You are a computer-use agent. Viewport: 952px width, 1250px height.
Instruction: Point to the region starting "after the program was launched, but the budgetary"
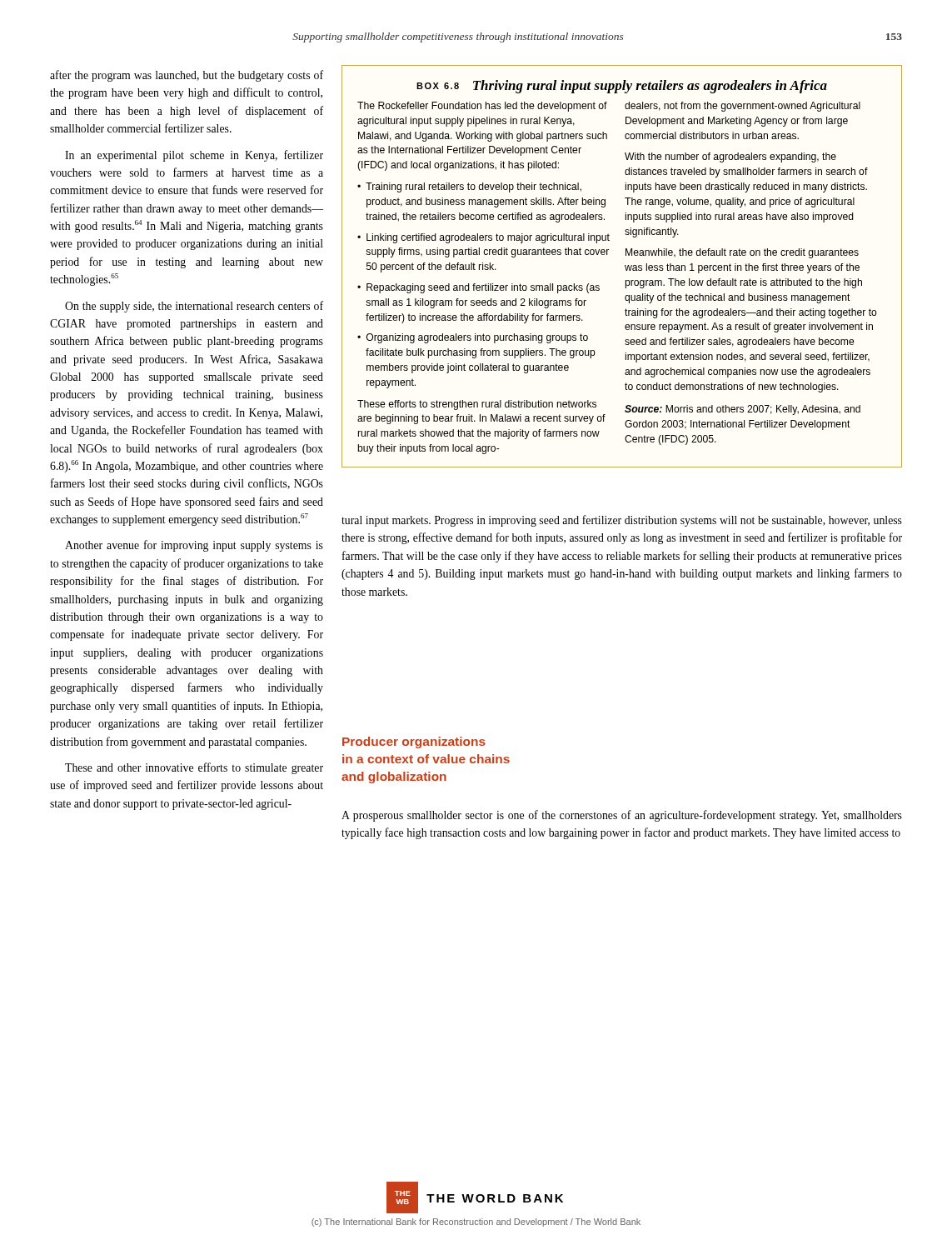click(x=187, y=440)
